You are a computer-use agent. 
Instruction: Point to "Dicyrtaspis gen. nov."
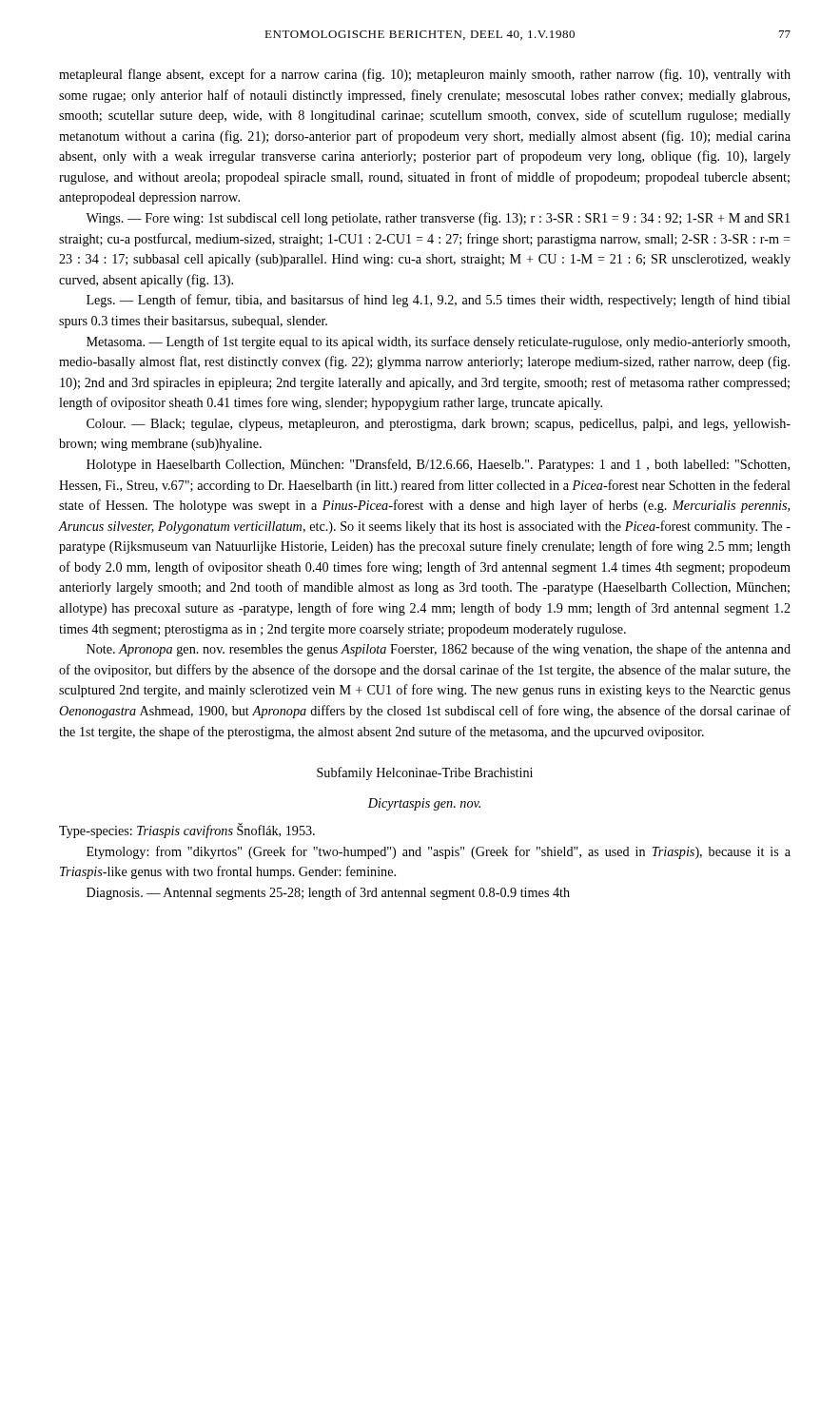pos(425,803)
